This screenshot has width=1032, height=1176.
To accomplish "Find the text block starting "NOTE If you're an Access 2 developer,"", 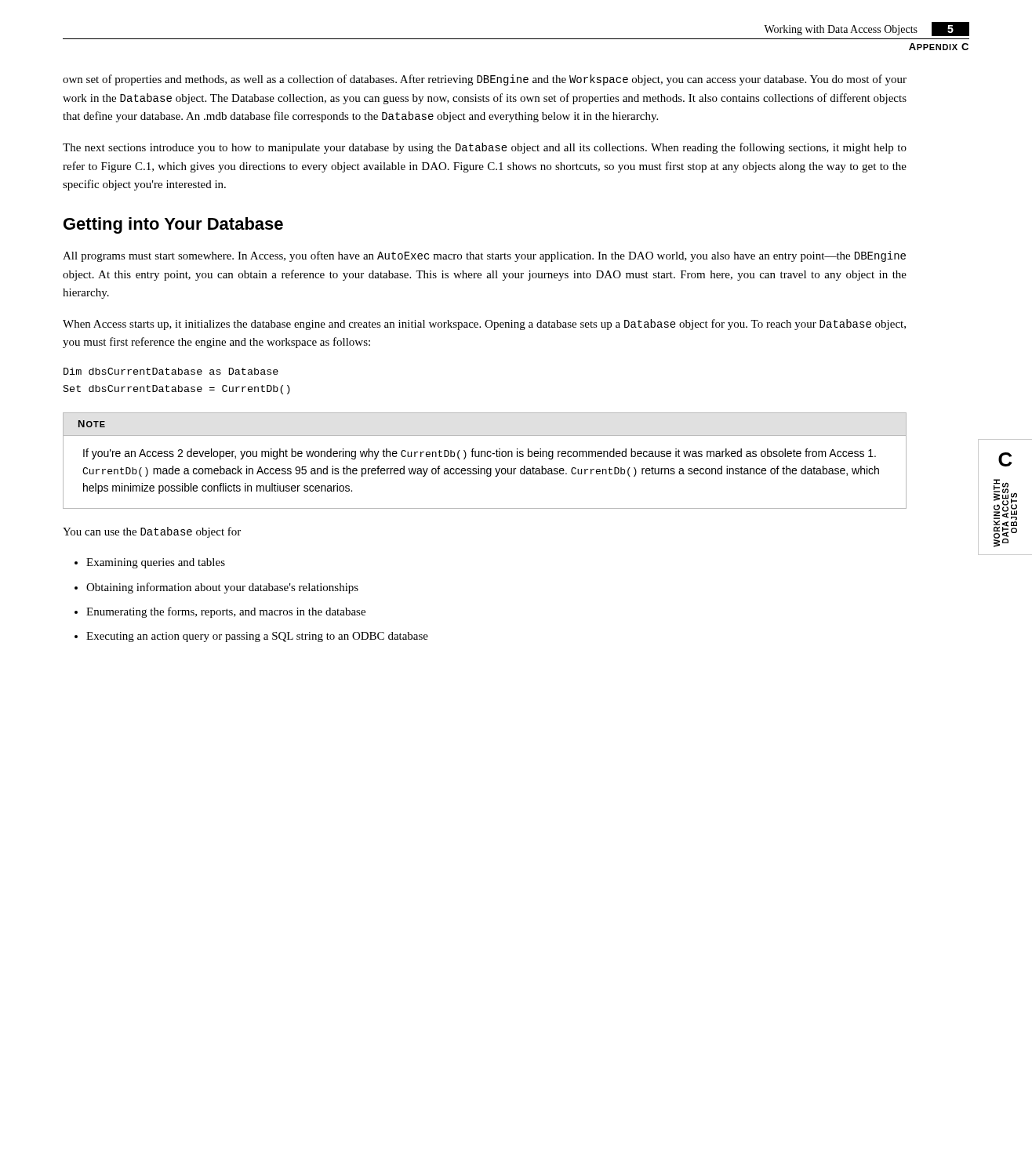I will tap(485, 460).
